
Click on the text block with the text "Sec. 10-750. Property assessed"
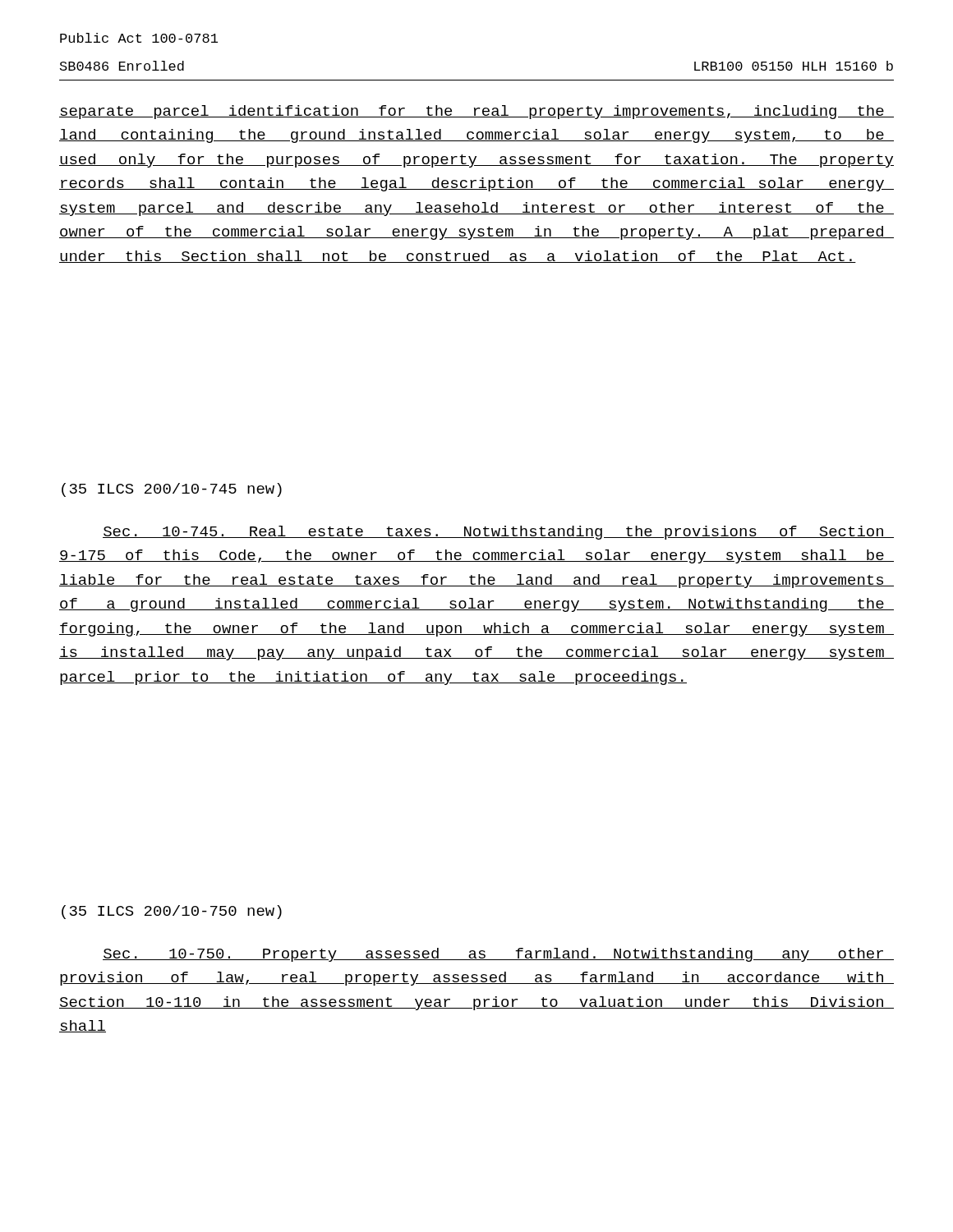(476, 991)
